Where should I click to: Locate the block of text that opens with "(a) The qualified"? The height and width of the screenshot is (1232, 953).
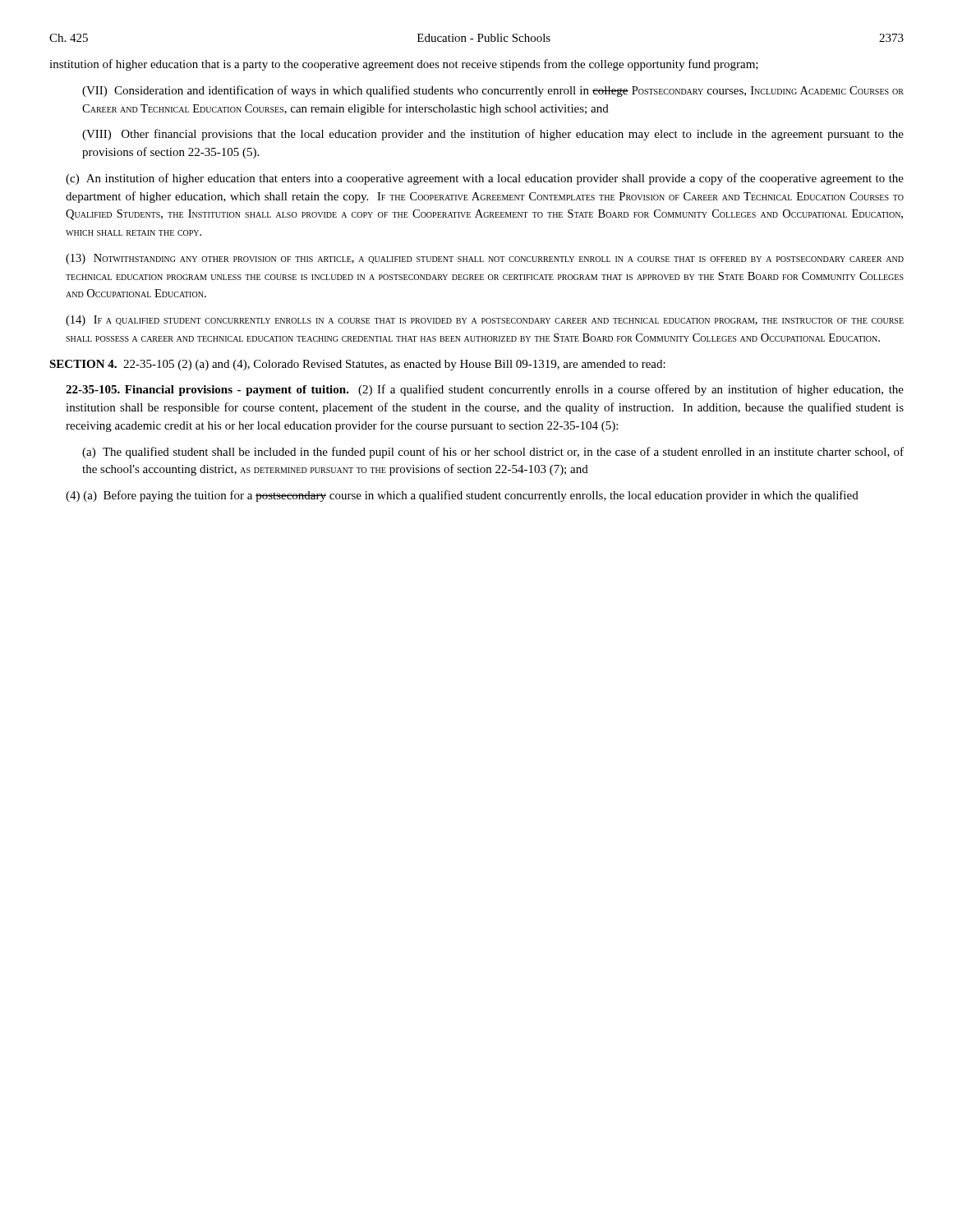click(x=493, y=461)
